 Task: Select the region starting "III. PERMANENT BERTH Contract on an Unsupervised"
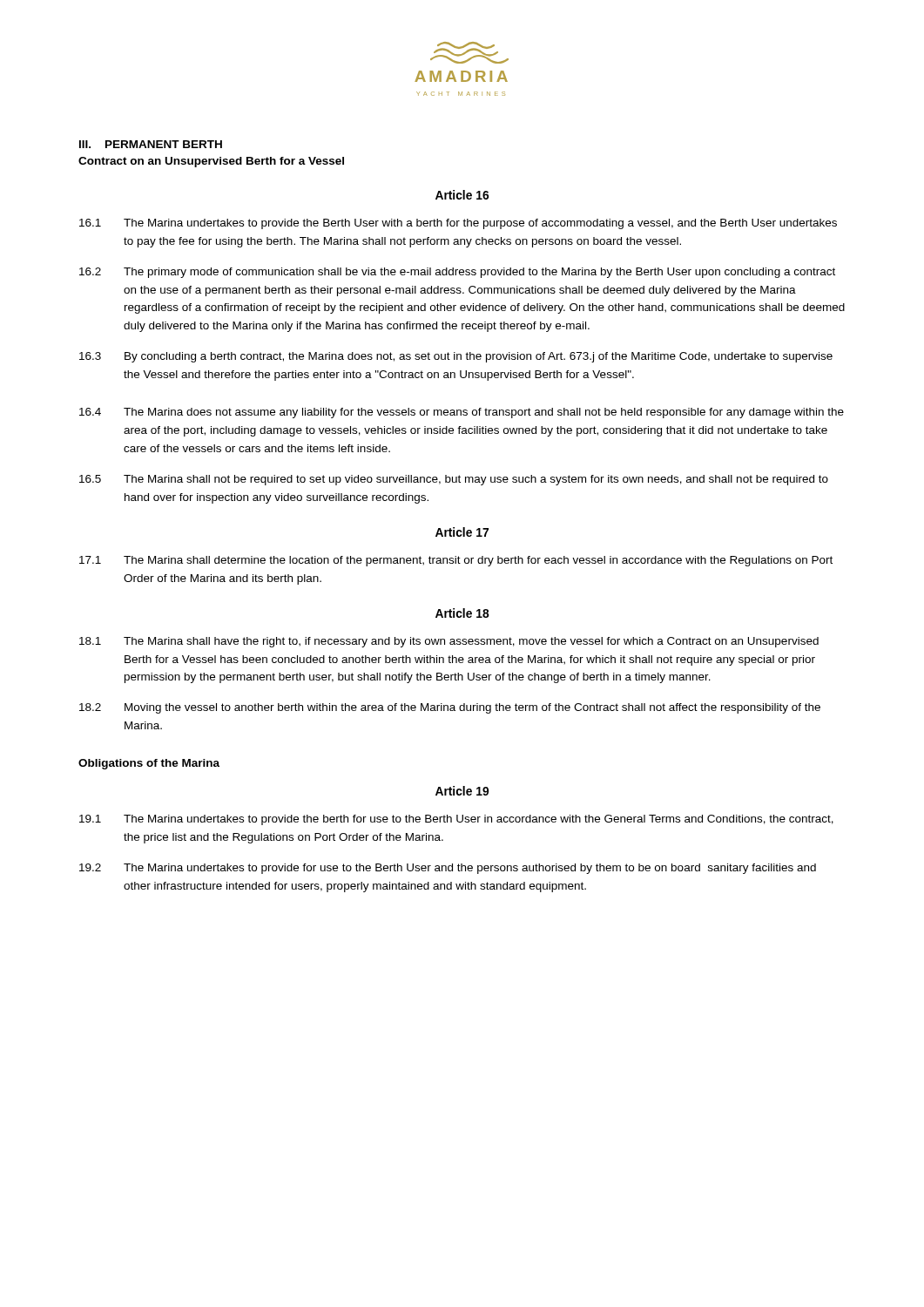point(151,144)
